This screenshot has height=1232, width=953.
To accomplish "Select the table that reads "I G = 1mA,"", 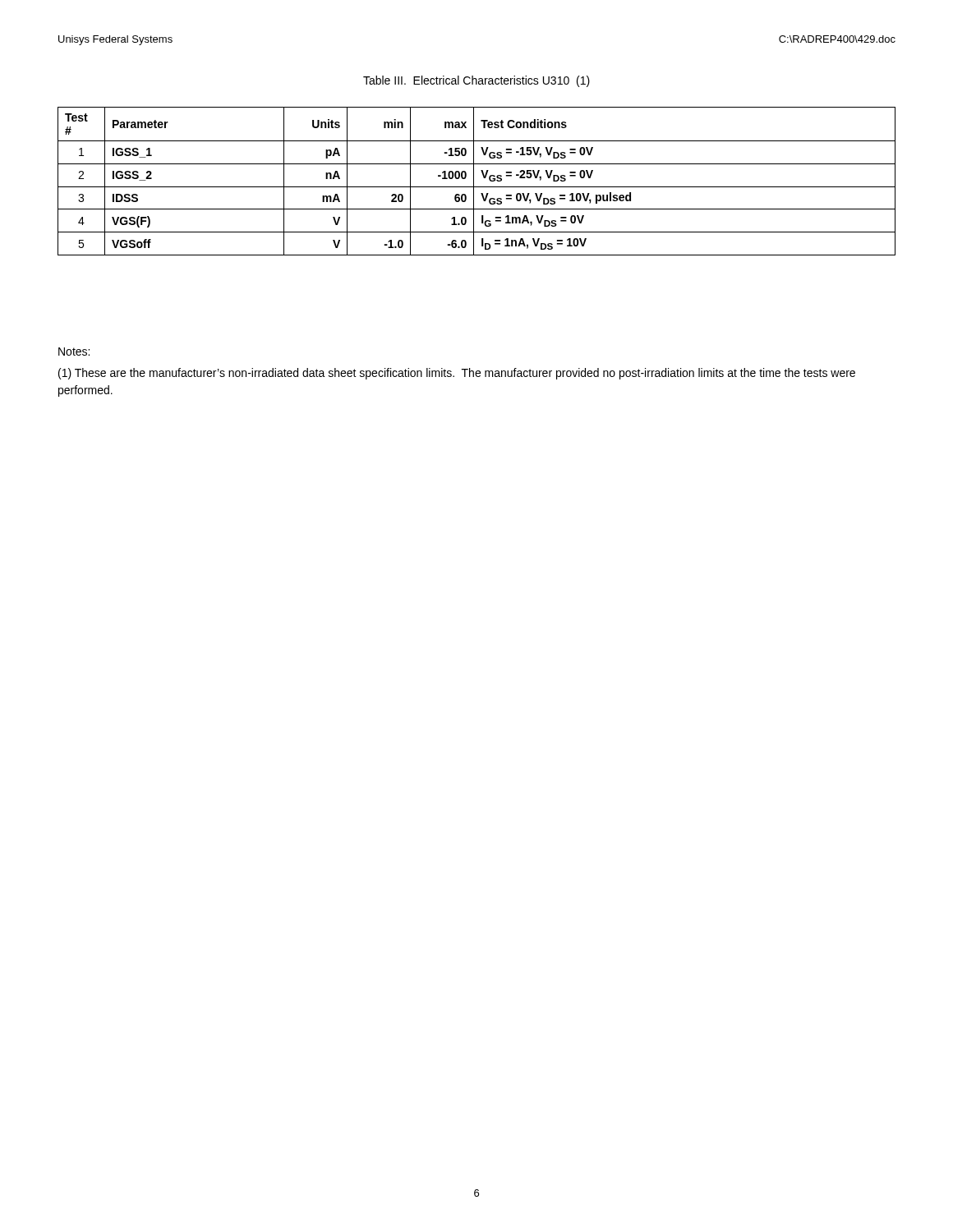I will pyautogui.click(x=476, y=181).
